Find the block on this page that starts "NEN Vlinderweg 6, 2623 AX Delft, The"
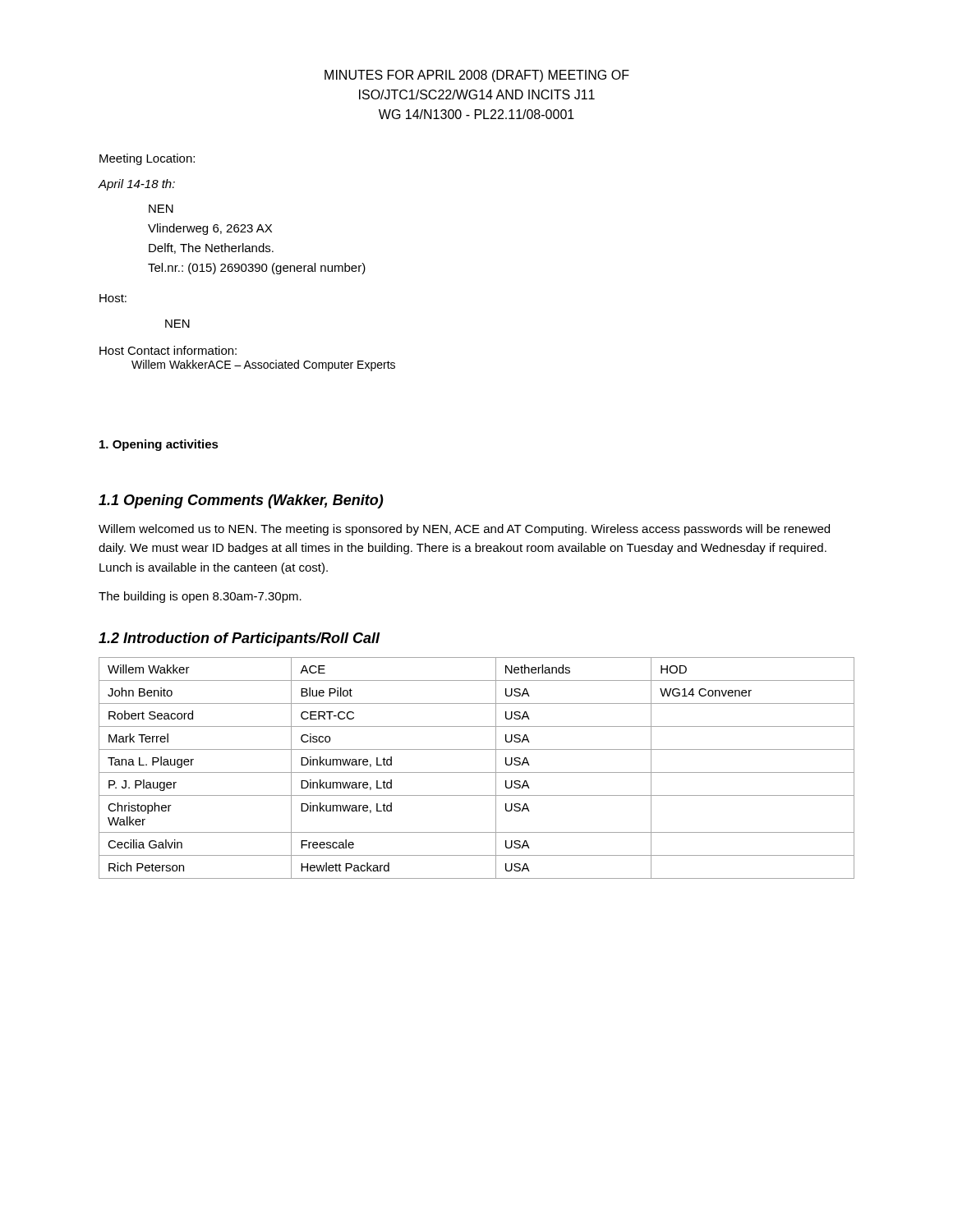953x1232 pixels. coord(257,238)
